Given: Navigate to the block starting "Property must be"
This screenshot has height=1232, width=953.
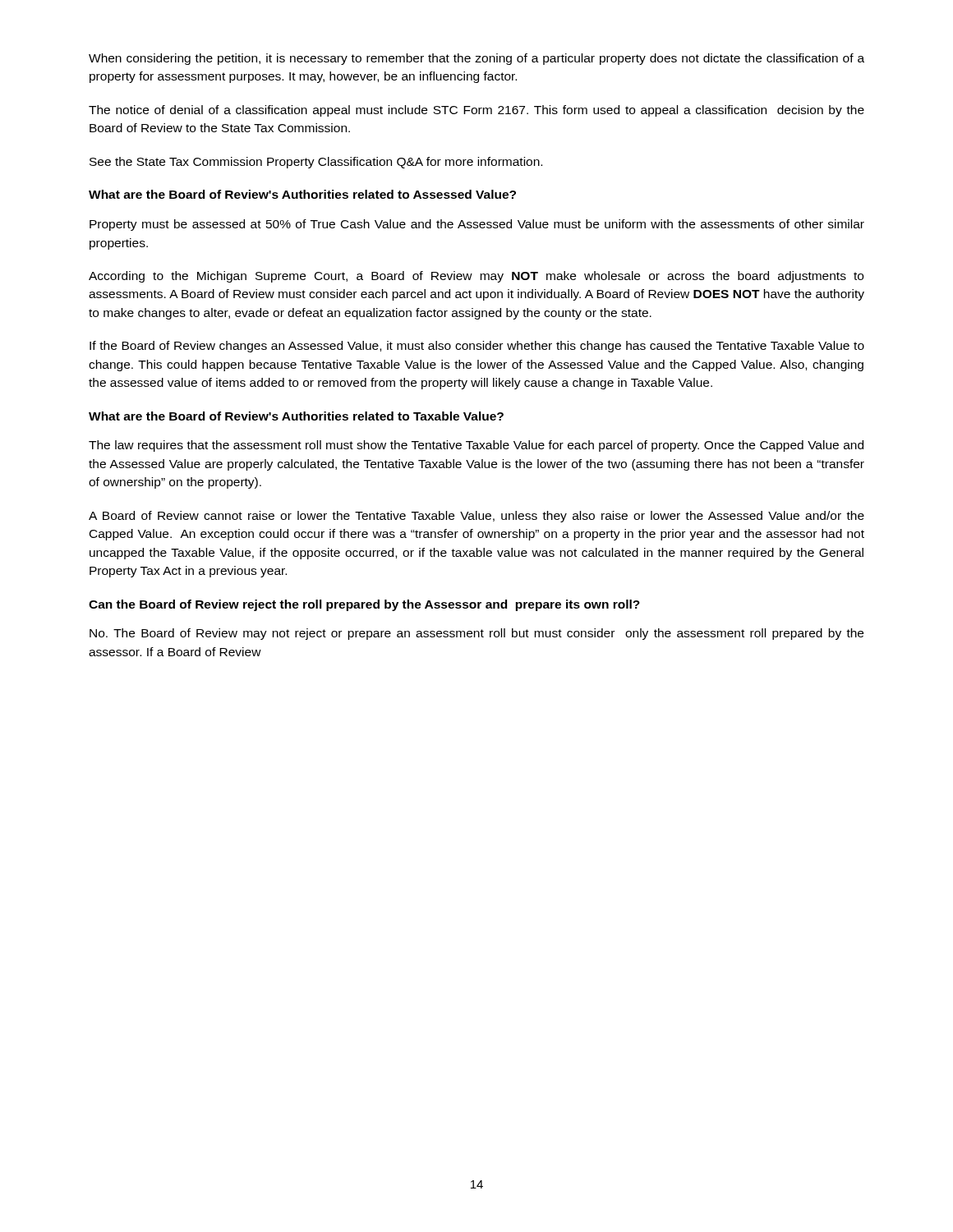Looking at the screenshot, I should pyautogui.click(x=476, y=233).
